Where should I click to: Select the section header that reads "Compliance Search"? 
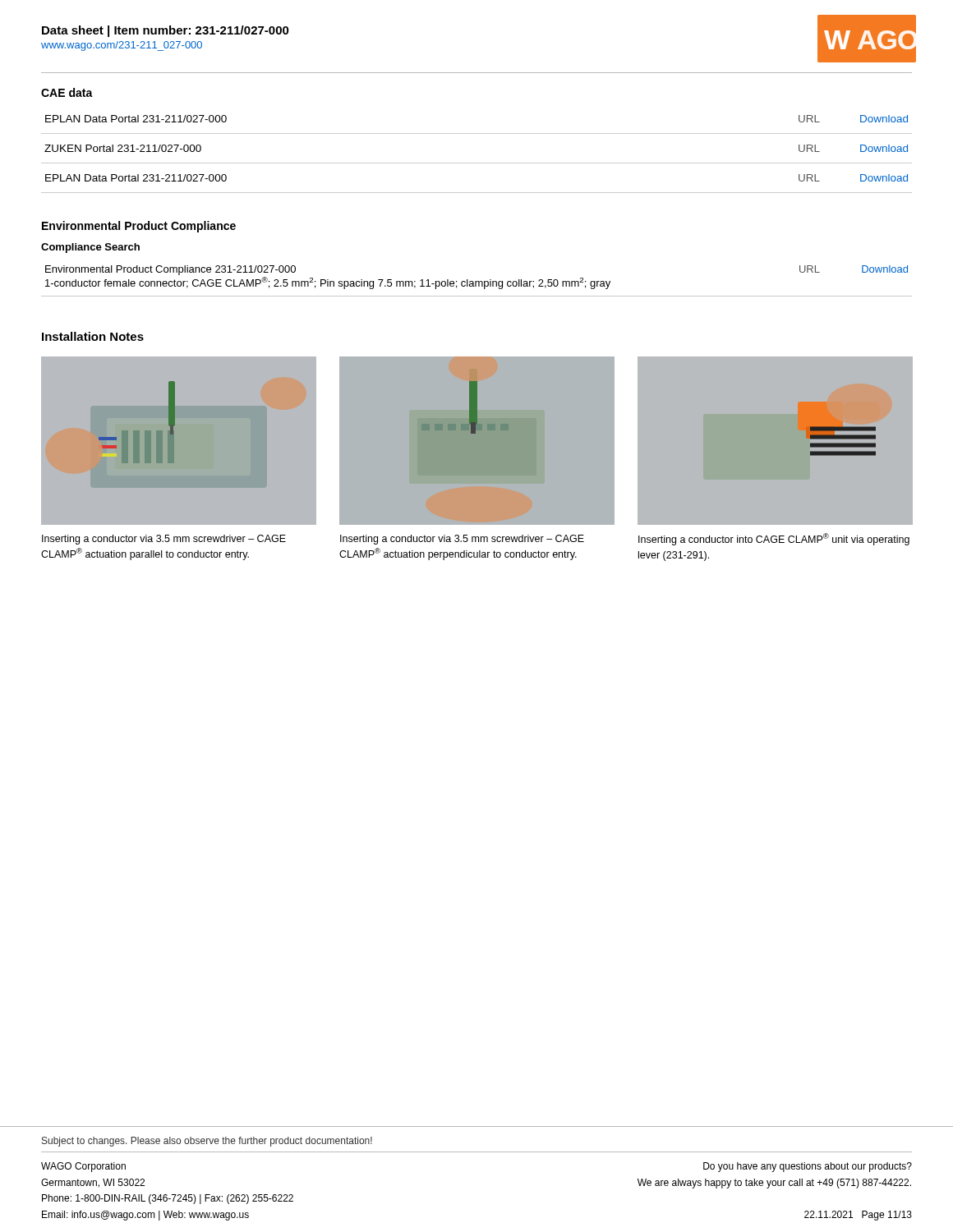point(91,247)
